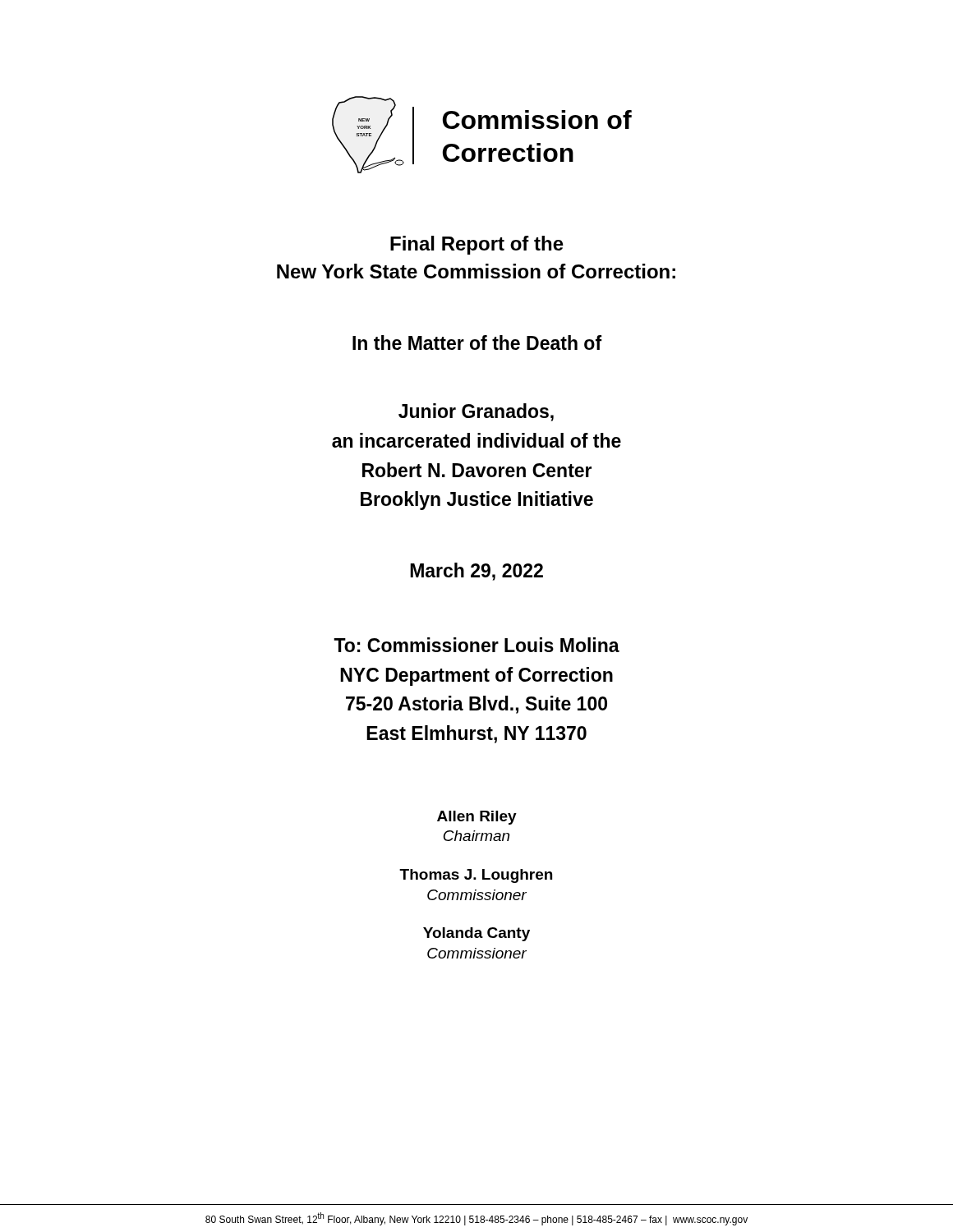Point to the block beginning "Junior Granados, an incarcerated individual of"

click(476, 456)
